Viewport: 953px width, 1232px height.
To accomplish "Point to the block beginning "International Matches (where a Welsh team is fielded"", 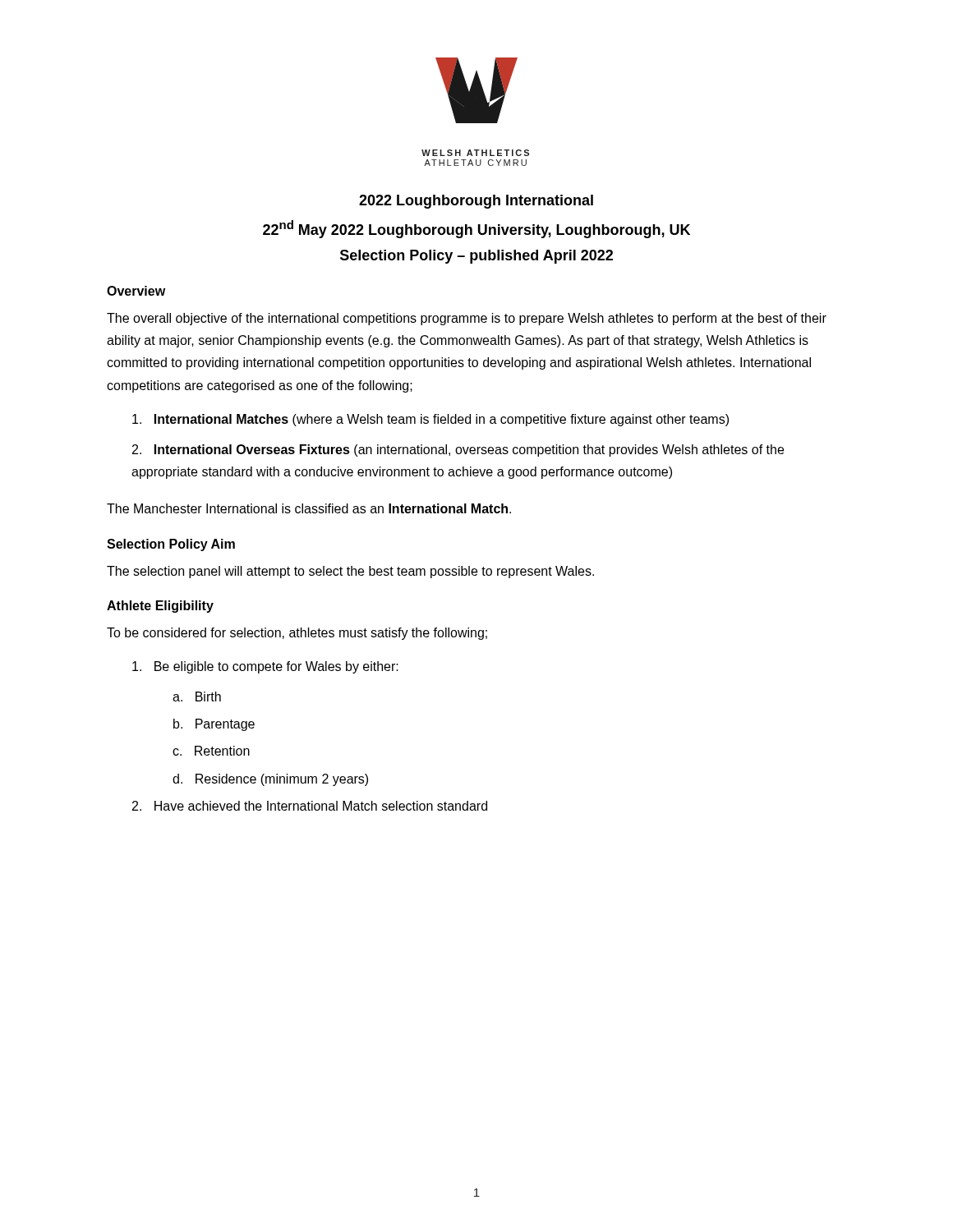I will (x=430, y=419).
